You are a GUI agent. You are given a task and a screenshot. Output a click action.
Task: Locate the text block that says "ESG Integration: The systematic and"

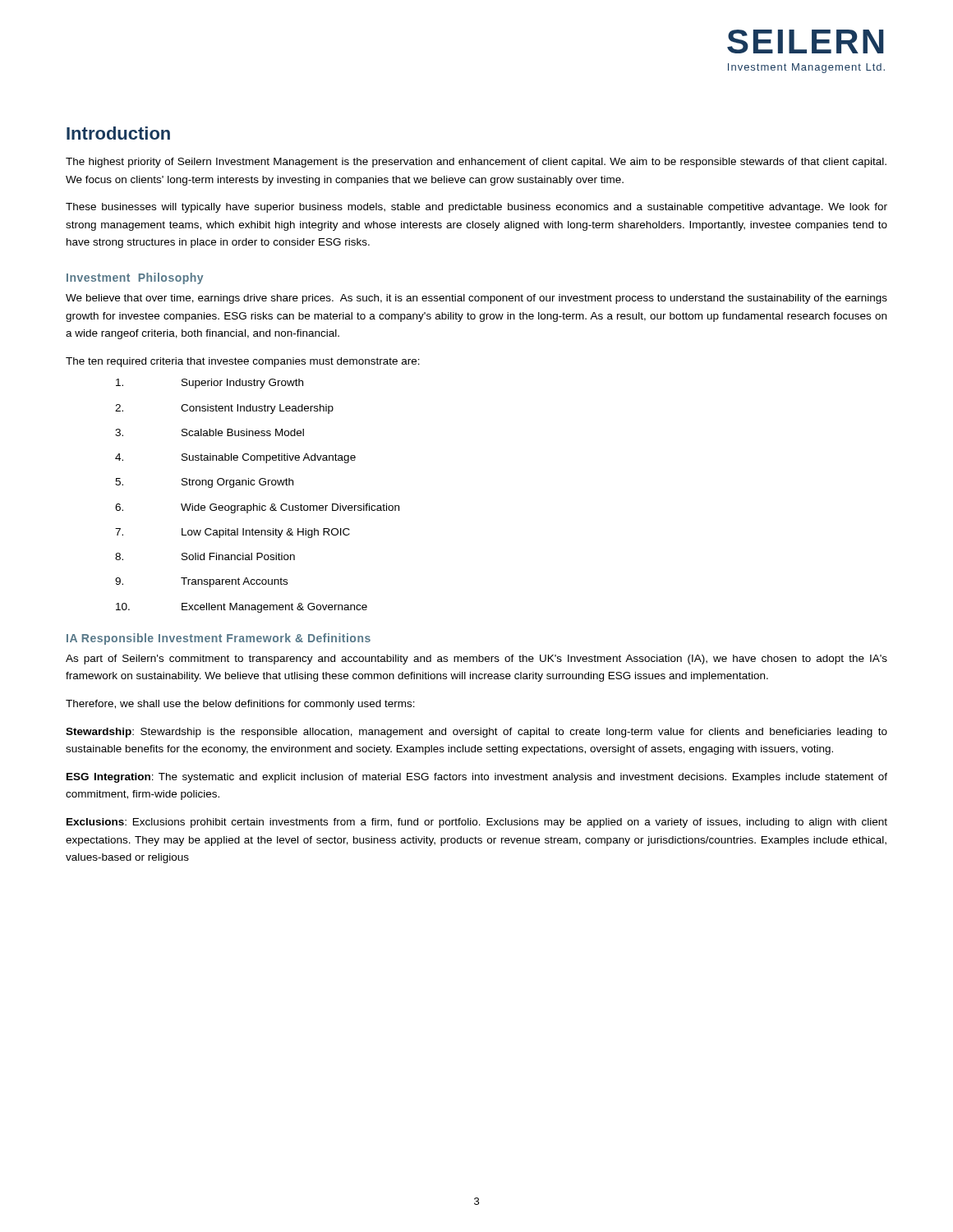click(476, 785)
